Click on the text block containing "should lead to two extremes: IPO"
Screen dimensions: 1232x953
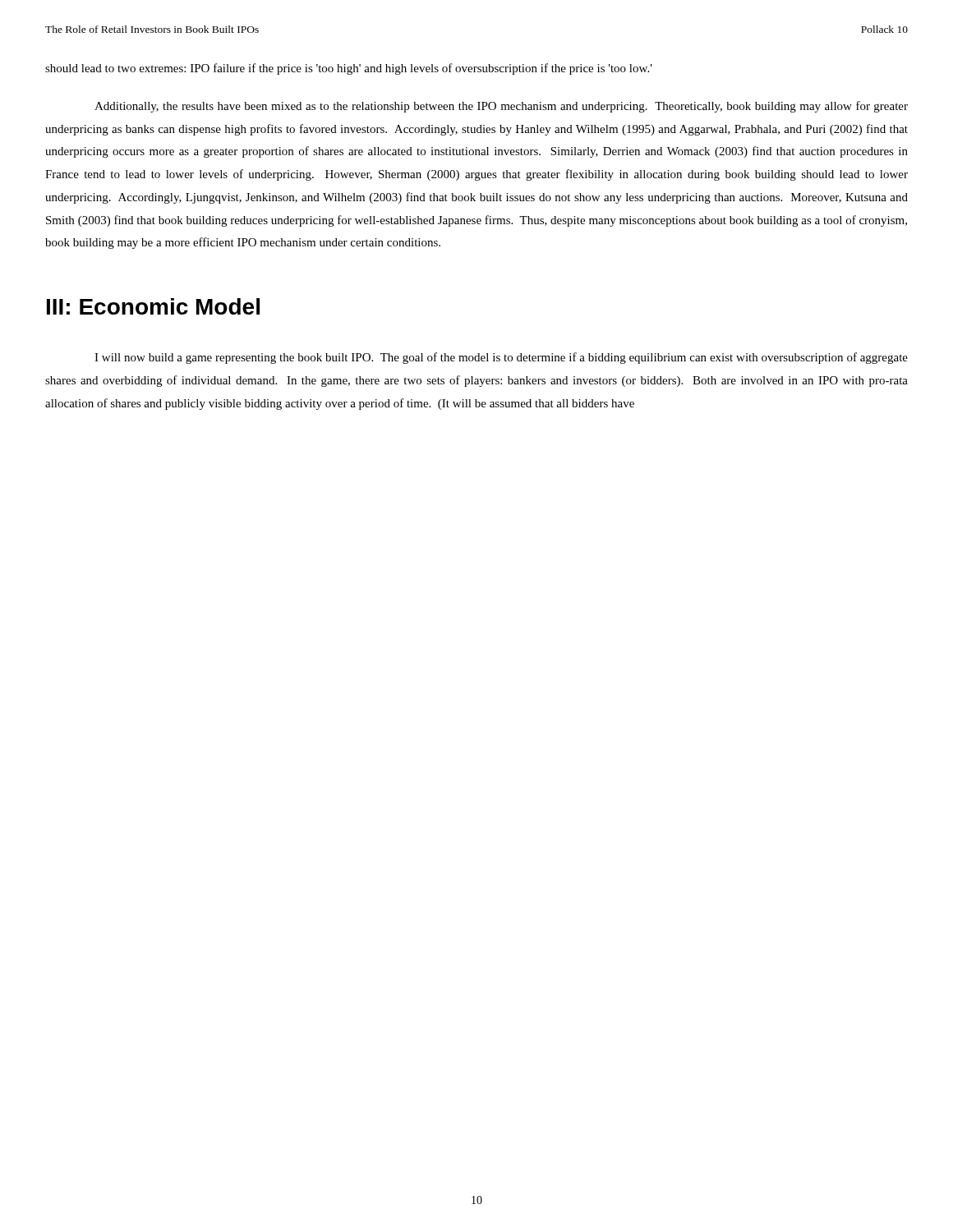click(x=349, y=68)
